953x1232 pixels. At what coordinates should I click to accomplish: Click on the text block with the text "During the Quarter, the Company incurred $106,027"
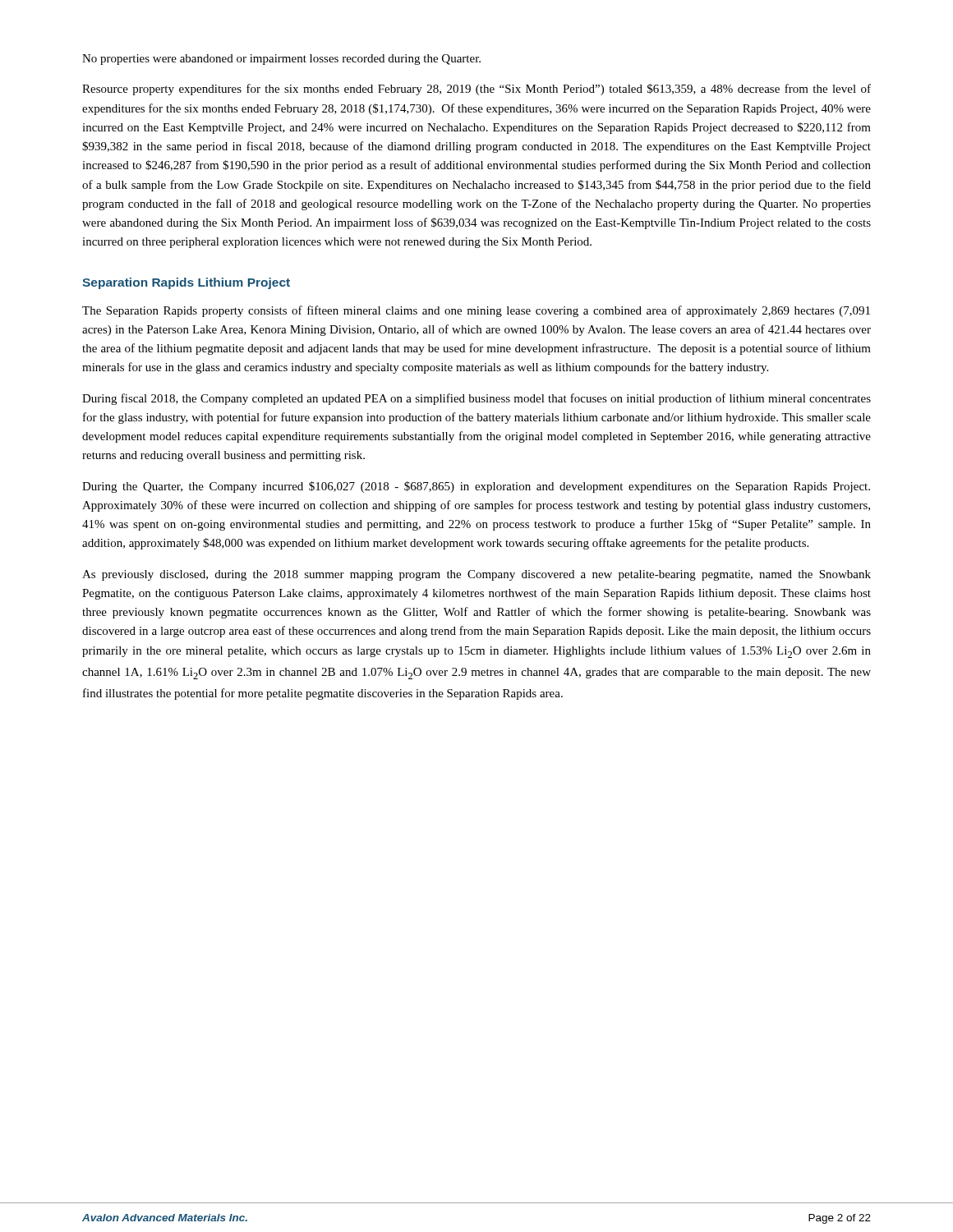point(476,514)
